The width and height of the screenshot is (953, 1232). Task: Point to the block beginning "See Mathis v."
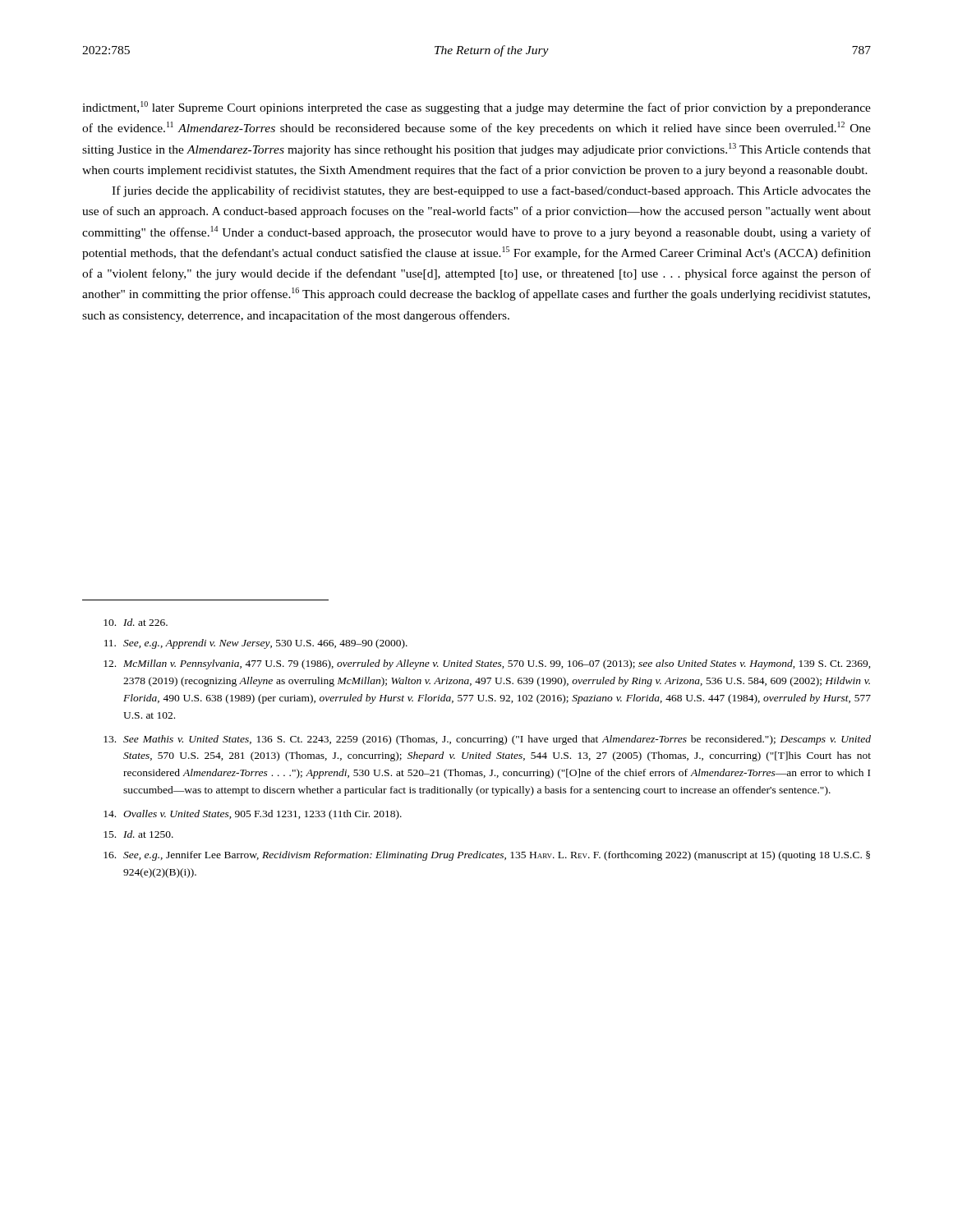click(x=476, y=765)
